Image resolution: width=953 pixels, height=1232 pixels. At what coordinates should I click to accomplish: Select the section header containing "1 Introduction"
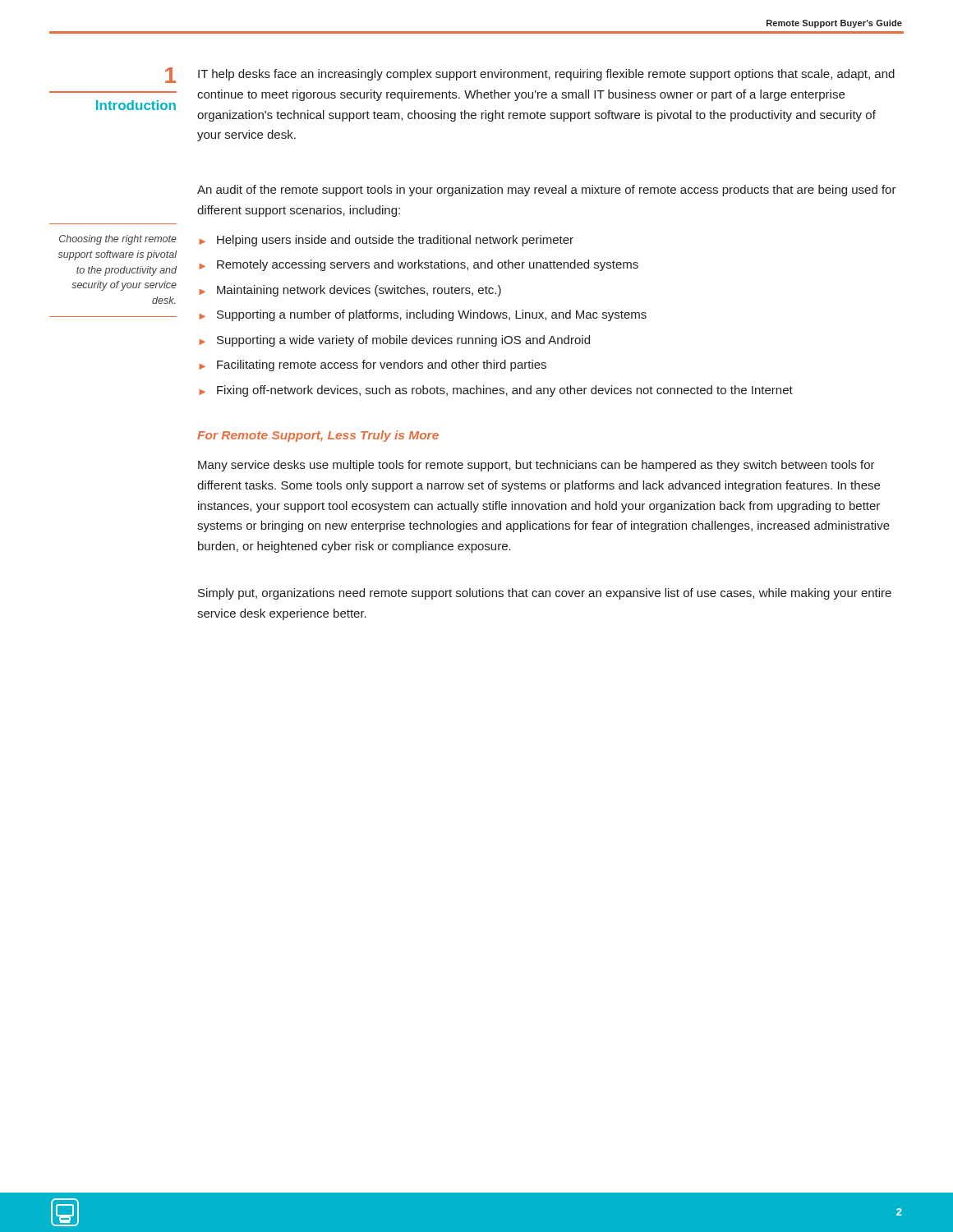coord(113,89)
